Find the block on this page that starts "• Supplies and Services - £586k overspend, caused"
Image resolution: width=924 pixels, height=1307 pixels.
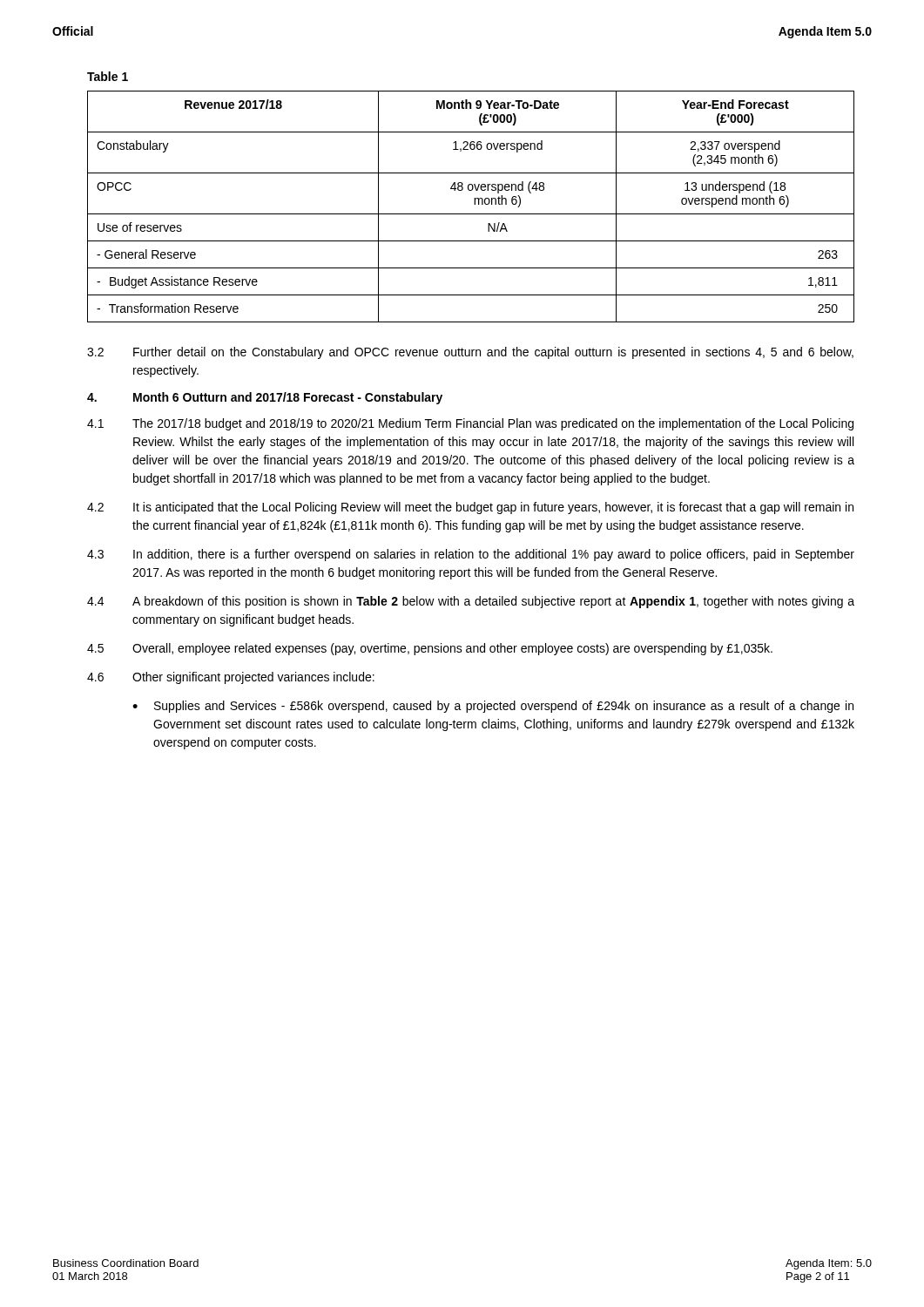click(493, 724)
